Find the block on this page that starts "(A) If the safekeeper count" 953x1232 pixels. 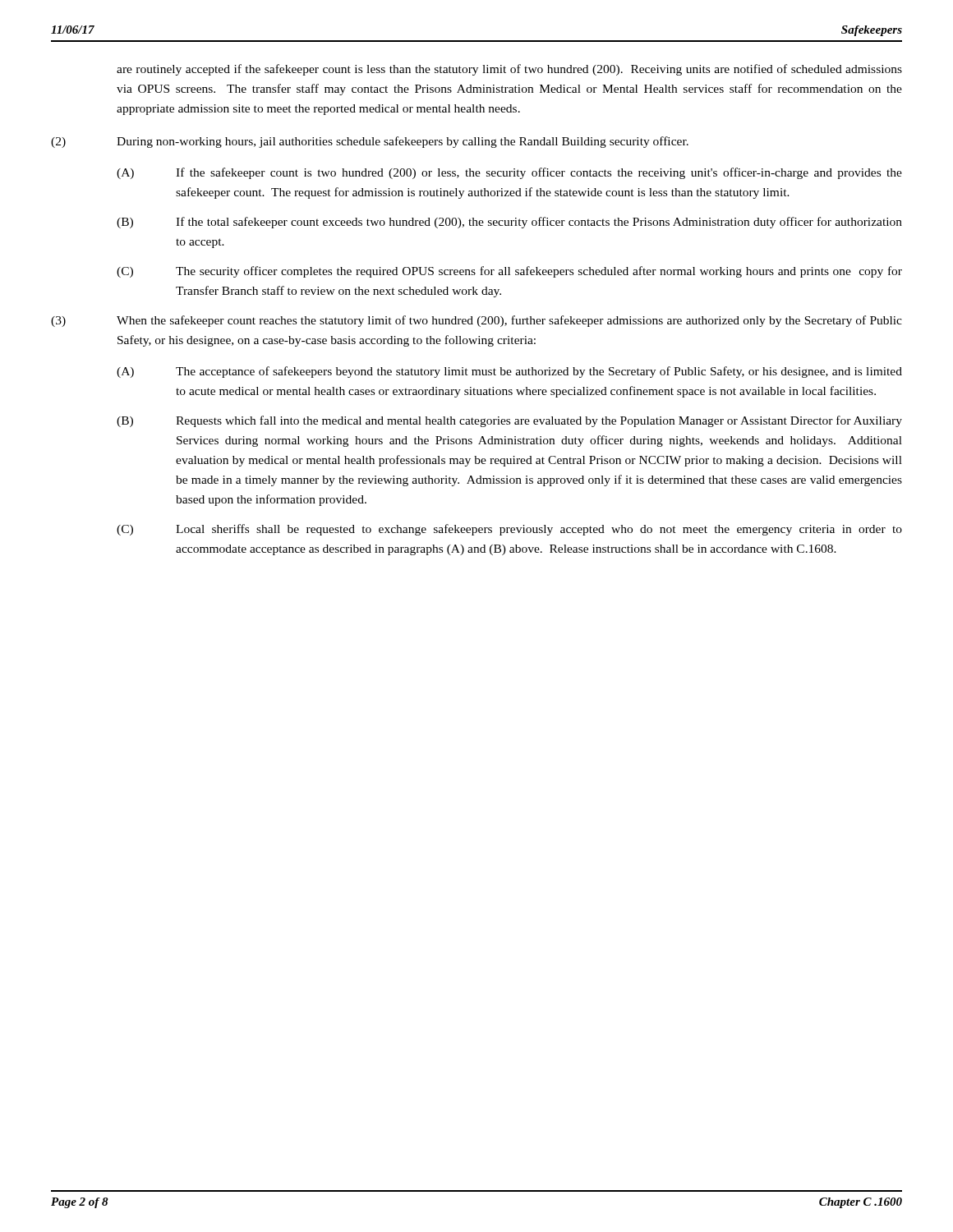point(509,182)
